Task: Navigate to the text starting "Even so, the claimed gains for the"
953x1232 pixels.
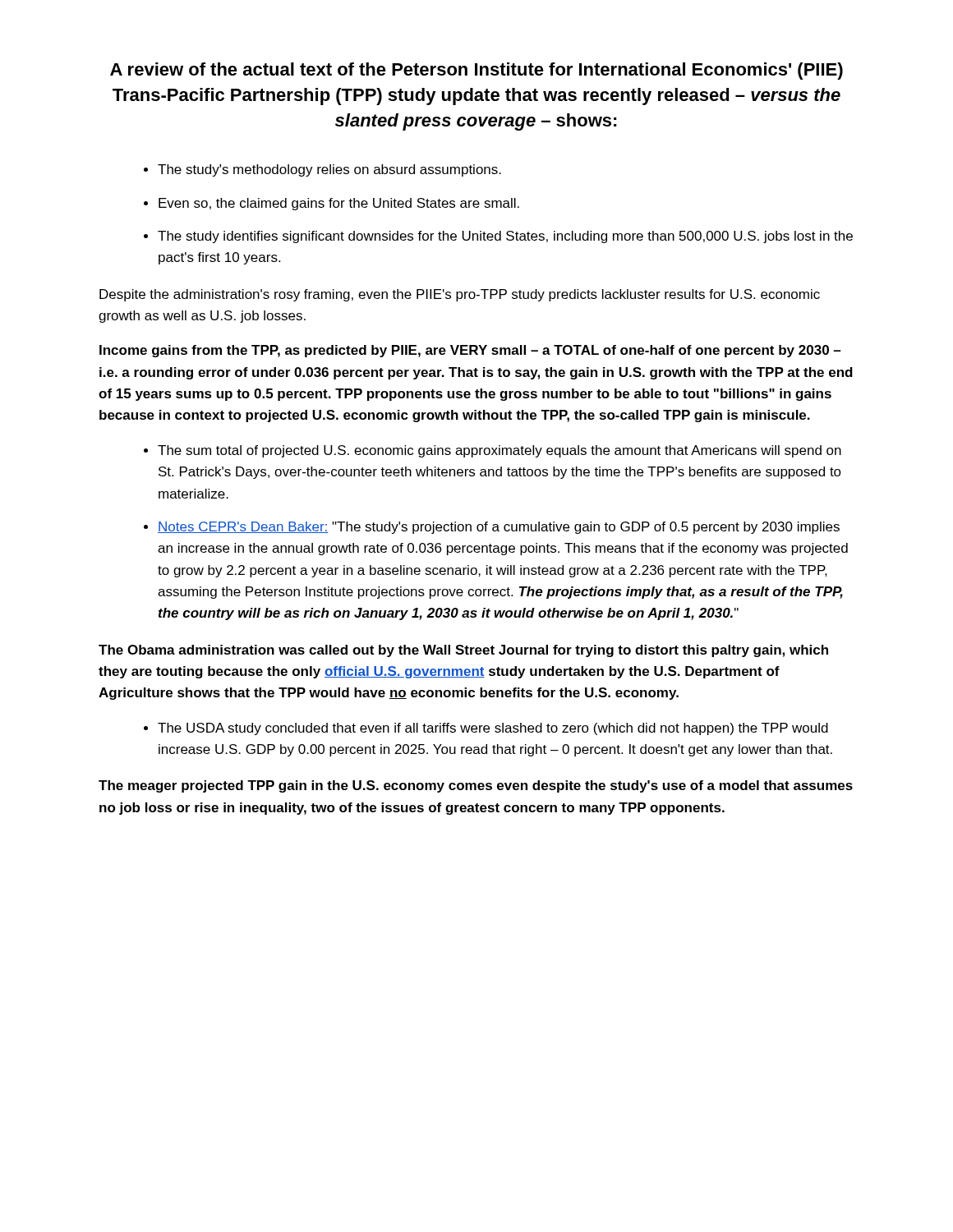Action: pyautogui.click(x=491, y=204)
